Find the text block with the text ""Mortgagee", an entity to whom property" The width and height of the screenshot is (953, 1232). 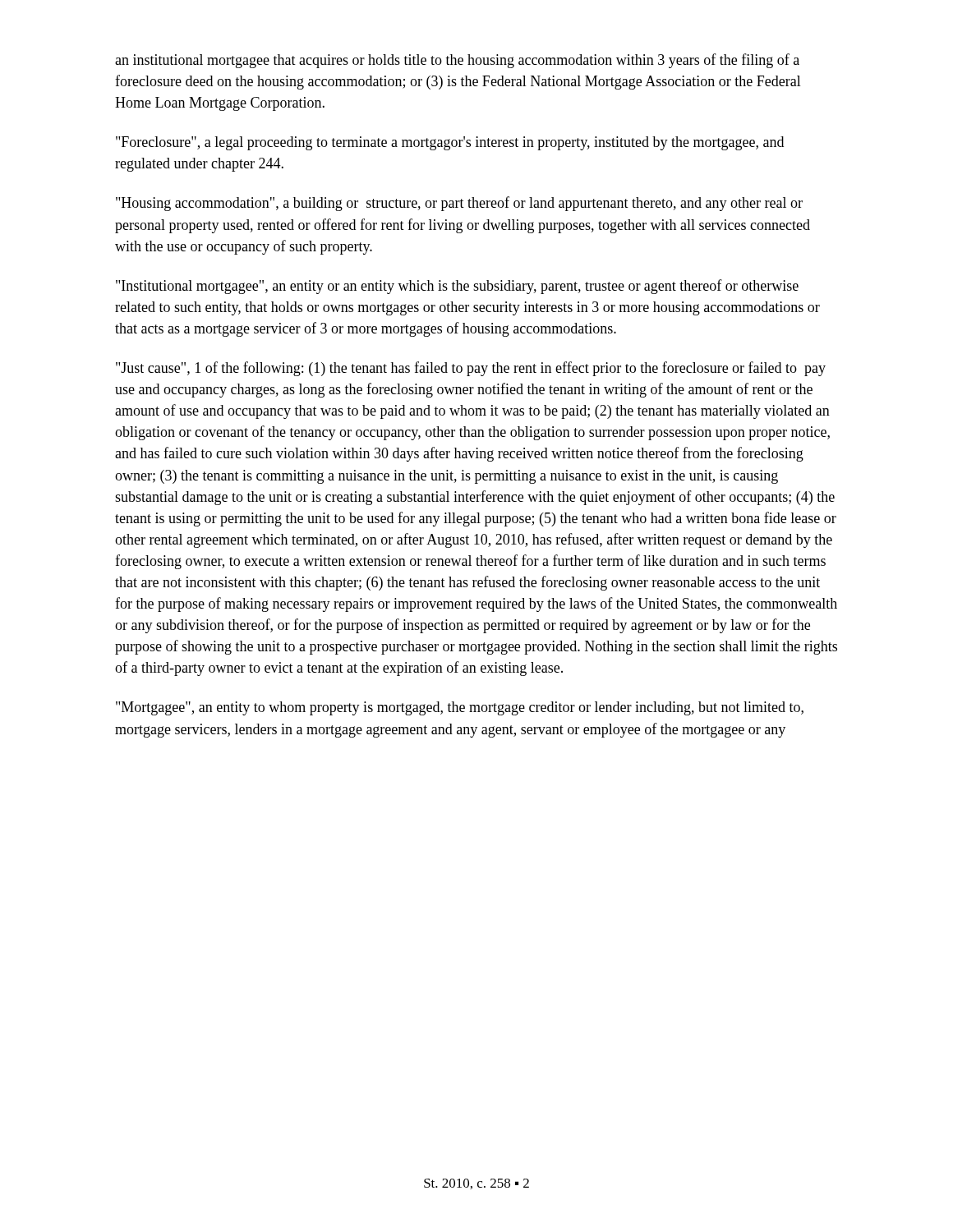[460, 718]
